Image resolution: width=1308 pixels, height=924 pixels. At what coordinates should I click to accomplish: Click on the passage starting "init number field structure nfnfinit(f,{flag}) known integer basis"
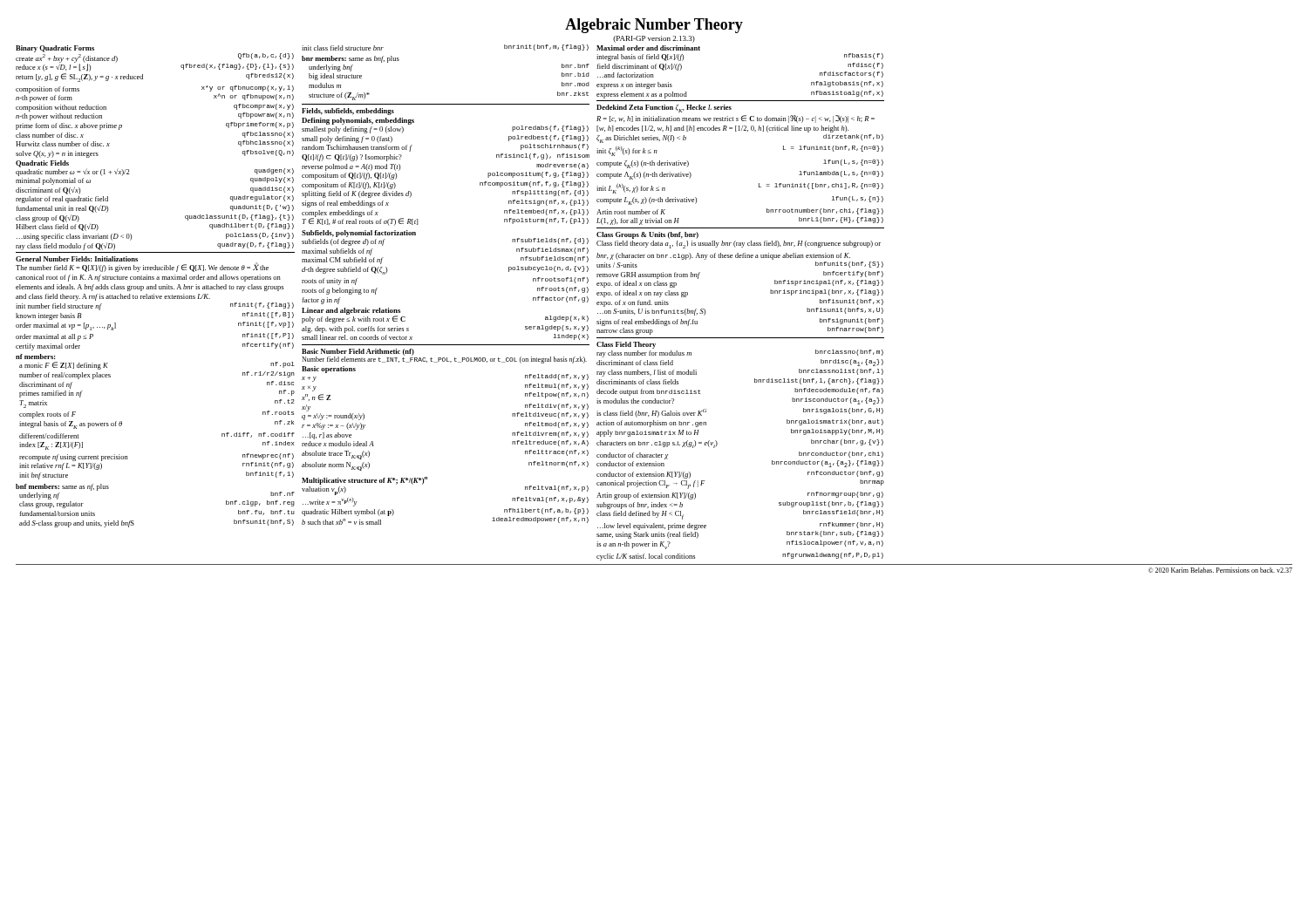click(57, 306)
